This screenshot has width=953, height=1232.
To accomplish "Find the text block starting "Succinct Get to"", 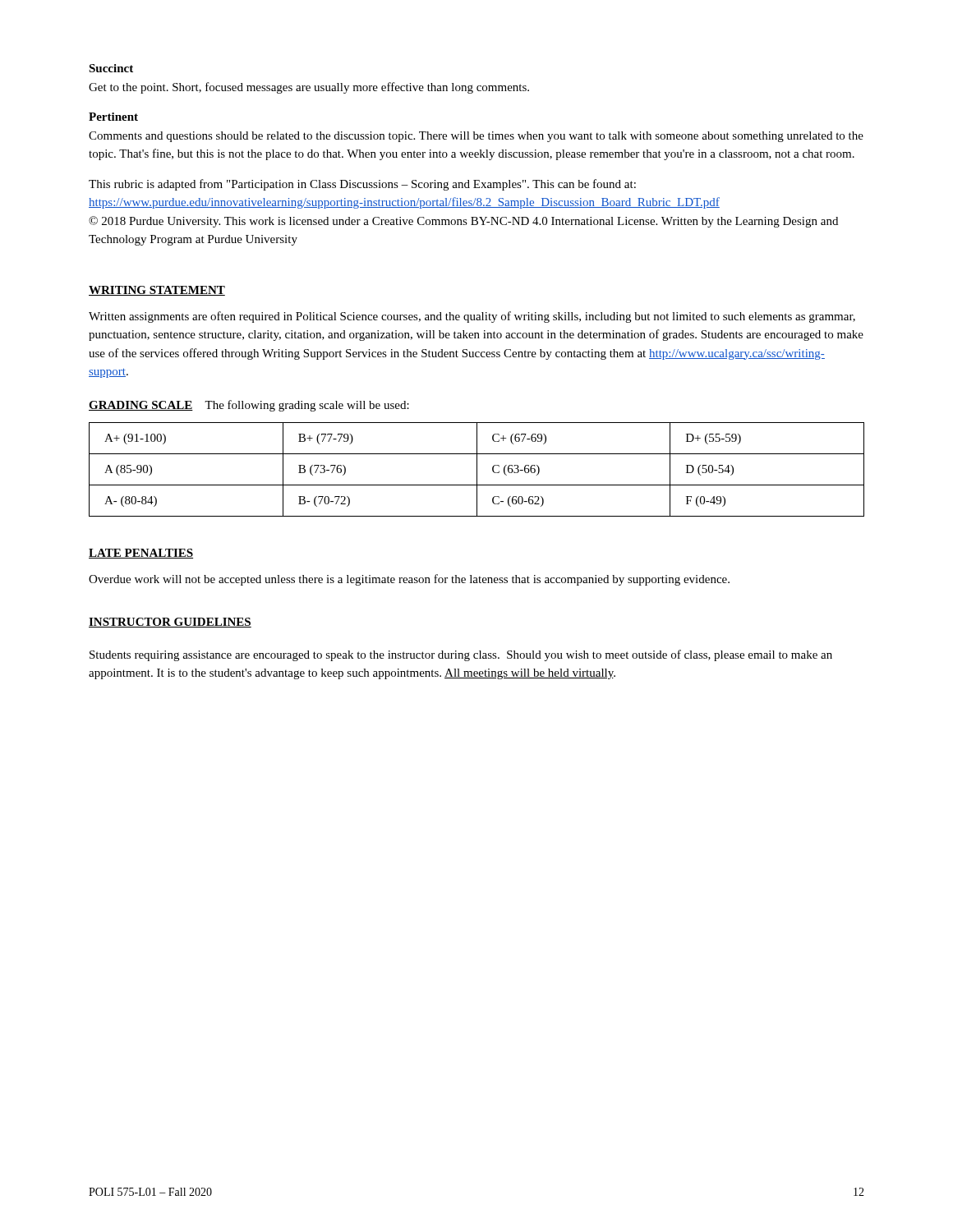I will coord(309,77).
